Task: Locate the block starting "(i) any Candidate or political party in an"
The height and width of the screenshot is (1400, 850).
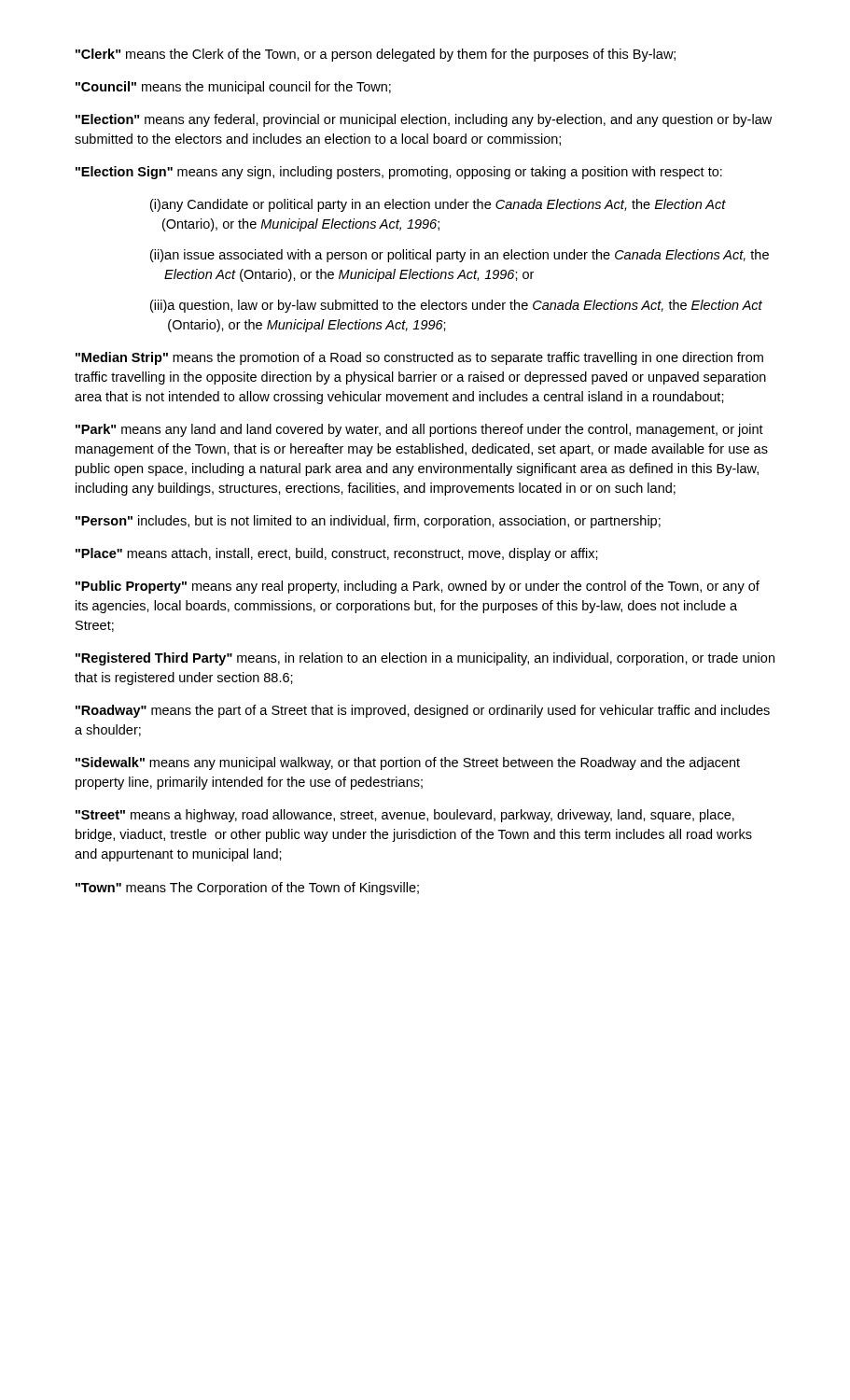Action: [x=425, y=215]
